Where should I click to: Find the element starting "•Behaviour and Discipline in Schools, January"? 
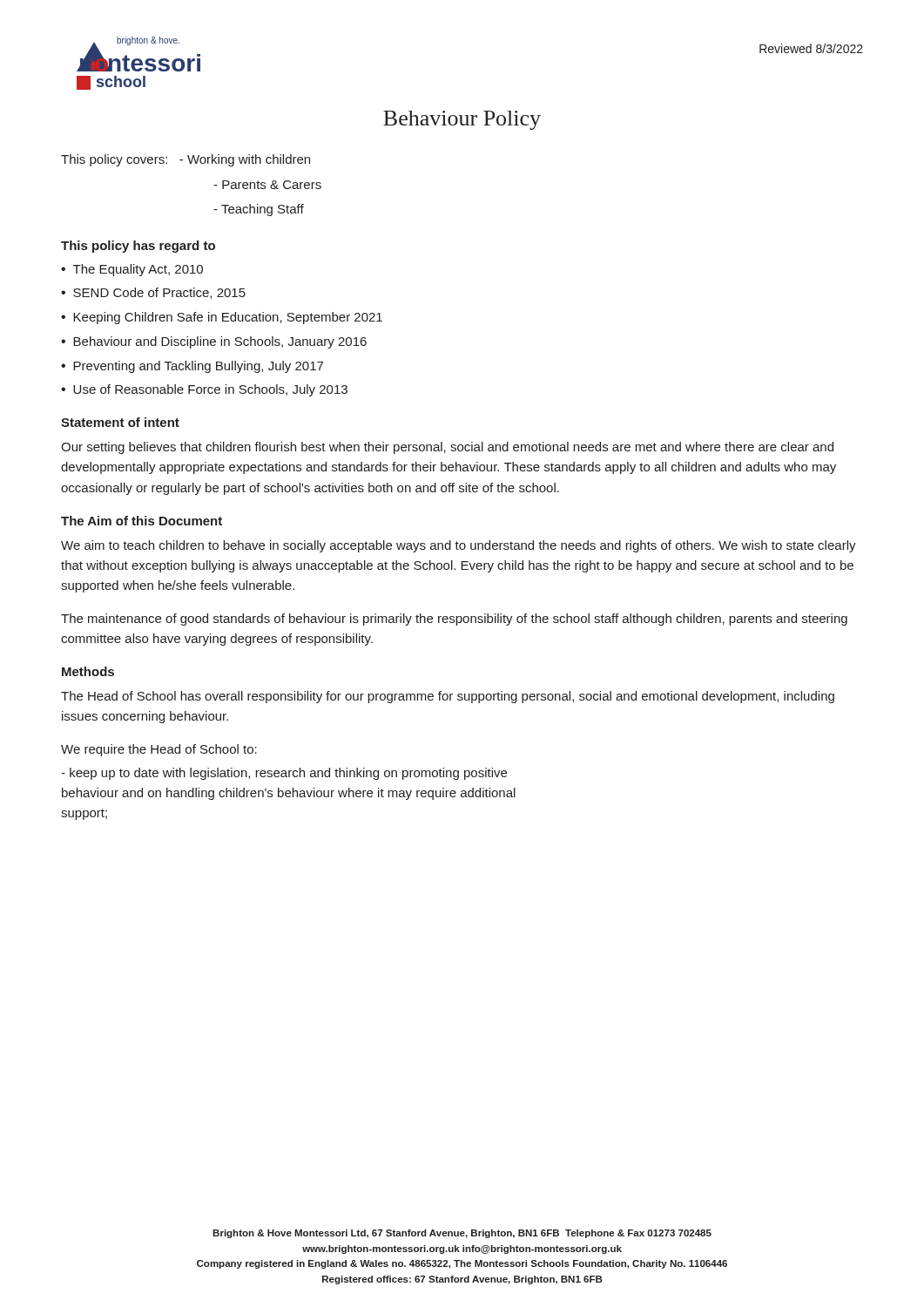tap(214, 341)
